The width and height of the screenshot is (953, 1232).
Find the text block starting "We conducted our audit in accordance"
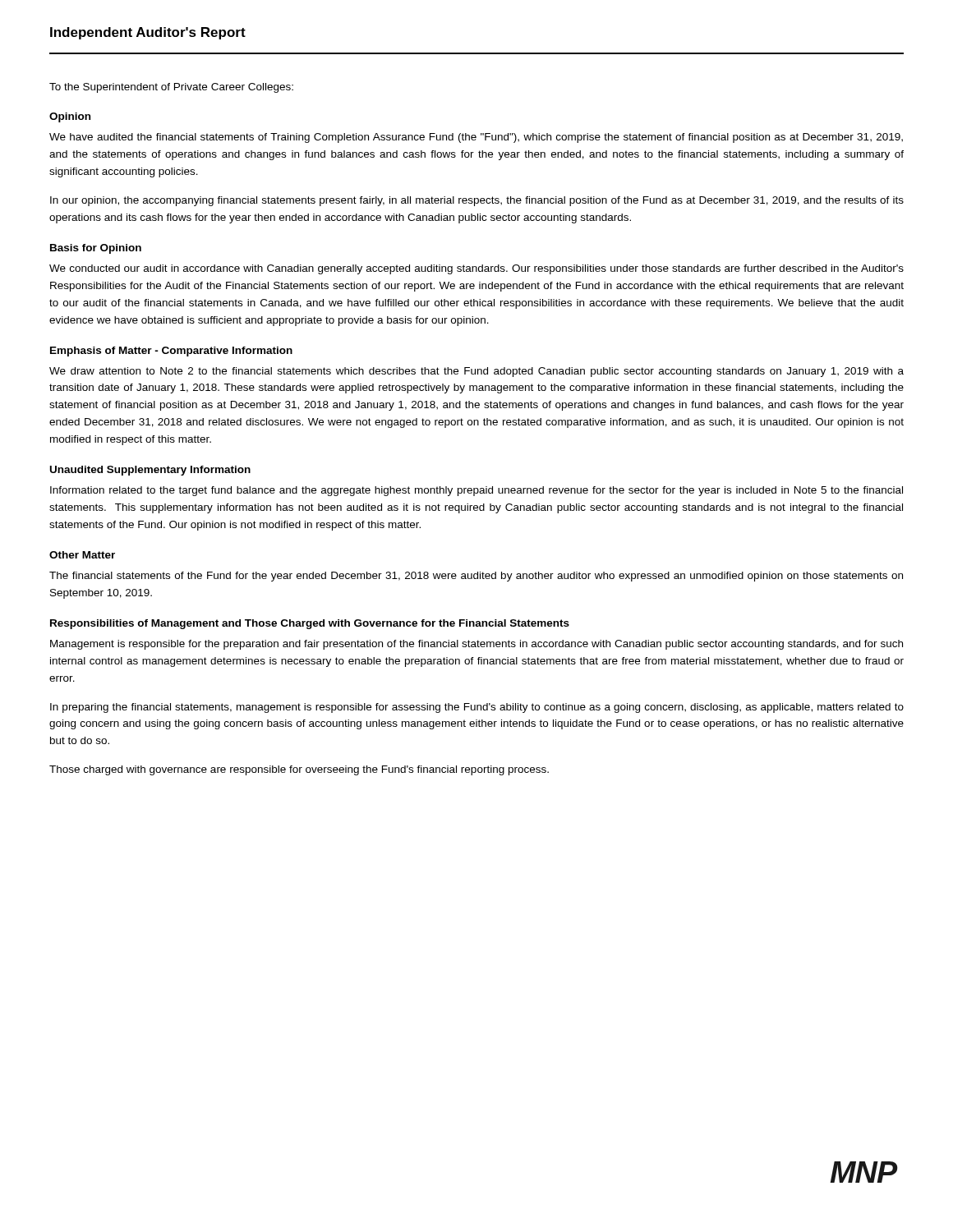click(x=476, y=294)
